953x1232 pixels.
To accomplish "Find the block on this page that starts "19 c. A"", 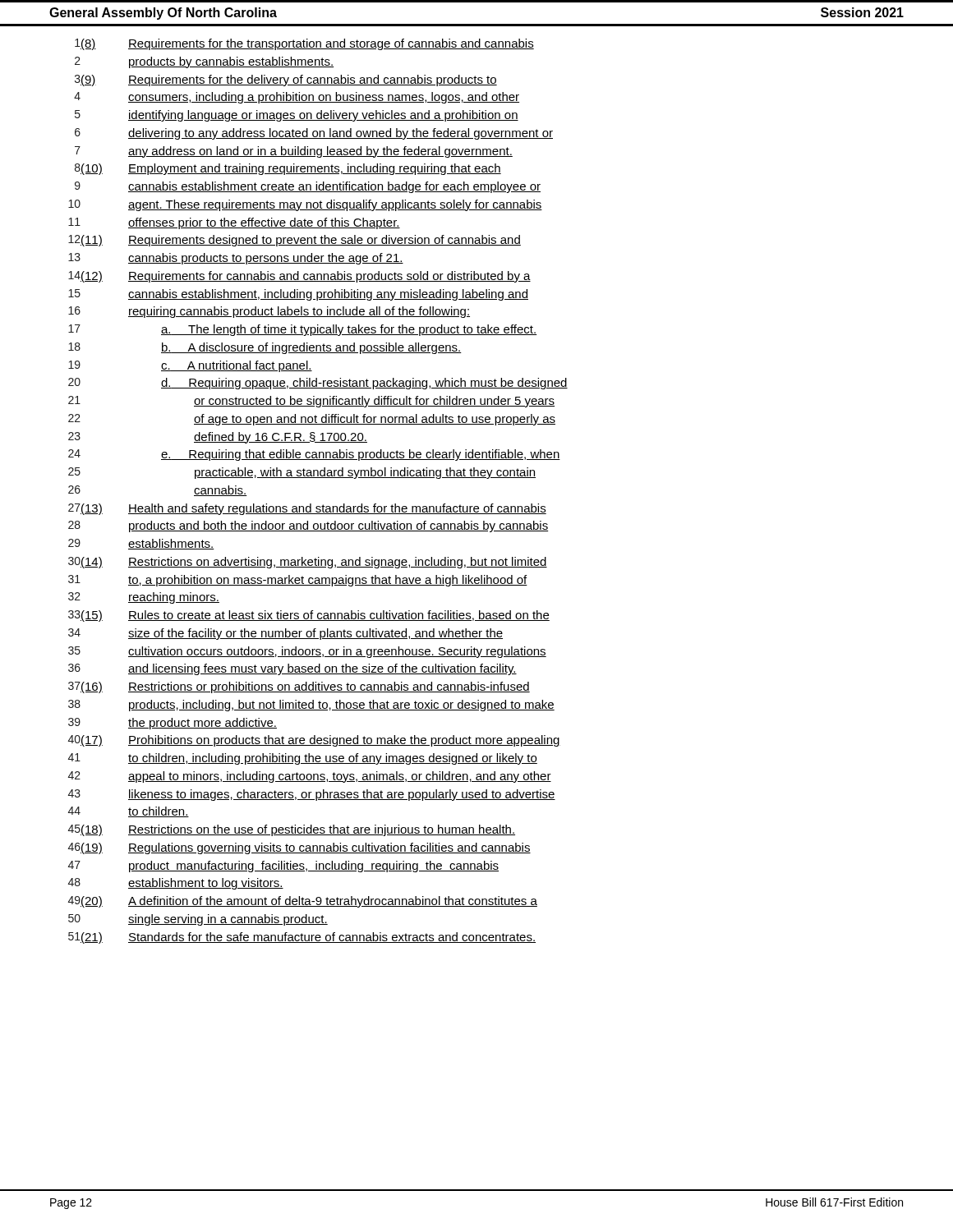I will (190, 366).
